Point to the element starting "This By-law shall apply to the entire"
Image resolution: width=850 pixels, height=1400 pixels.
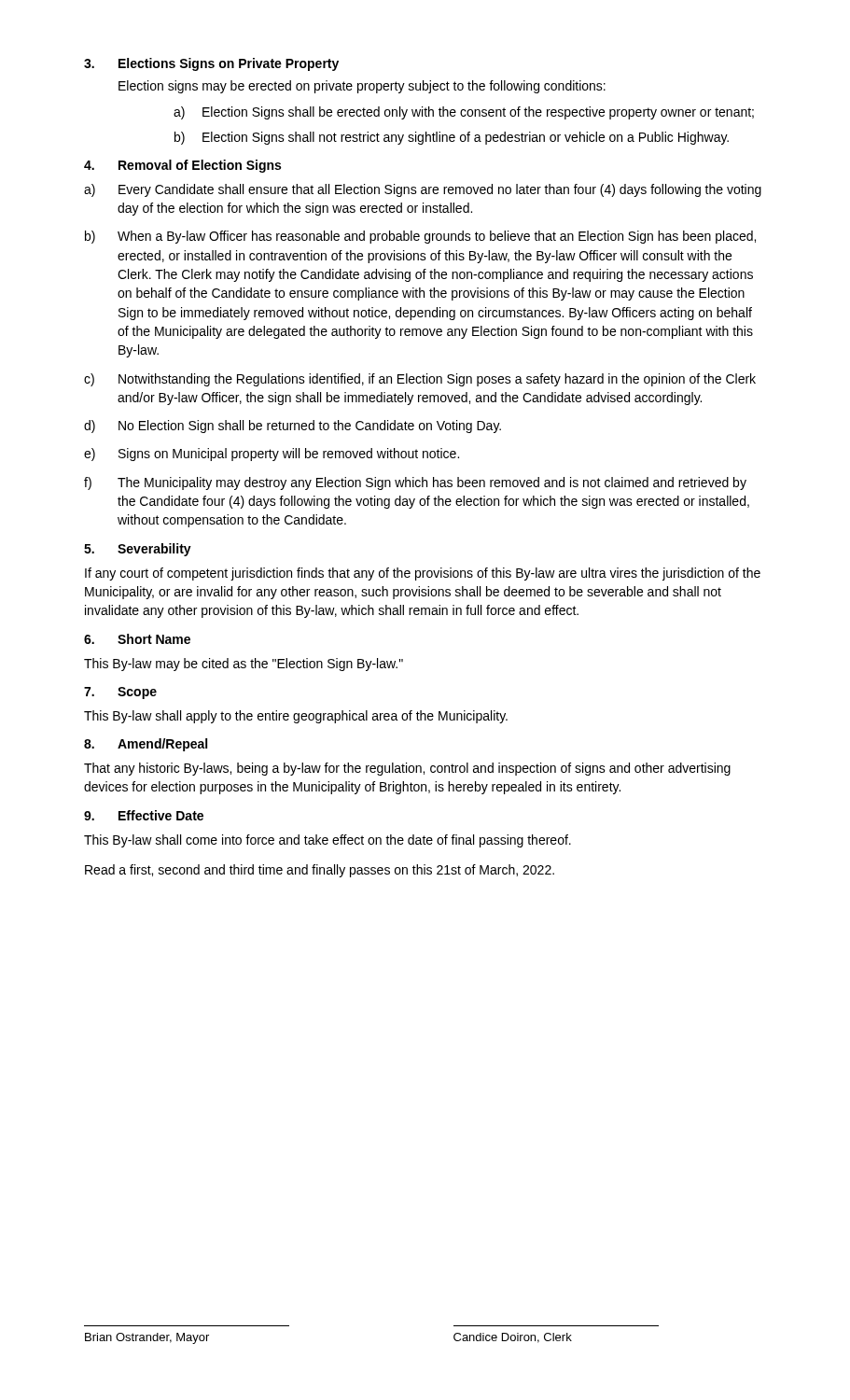[x=296, y=716]
